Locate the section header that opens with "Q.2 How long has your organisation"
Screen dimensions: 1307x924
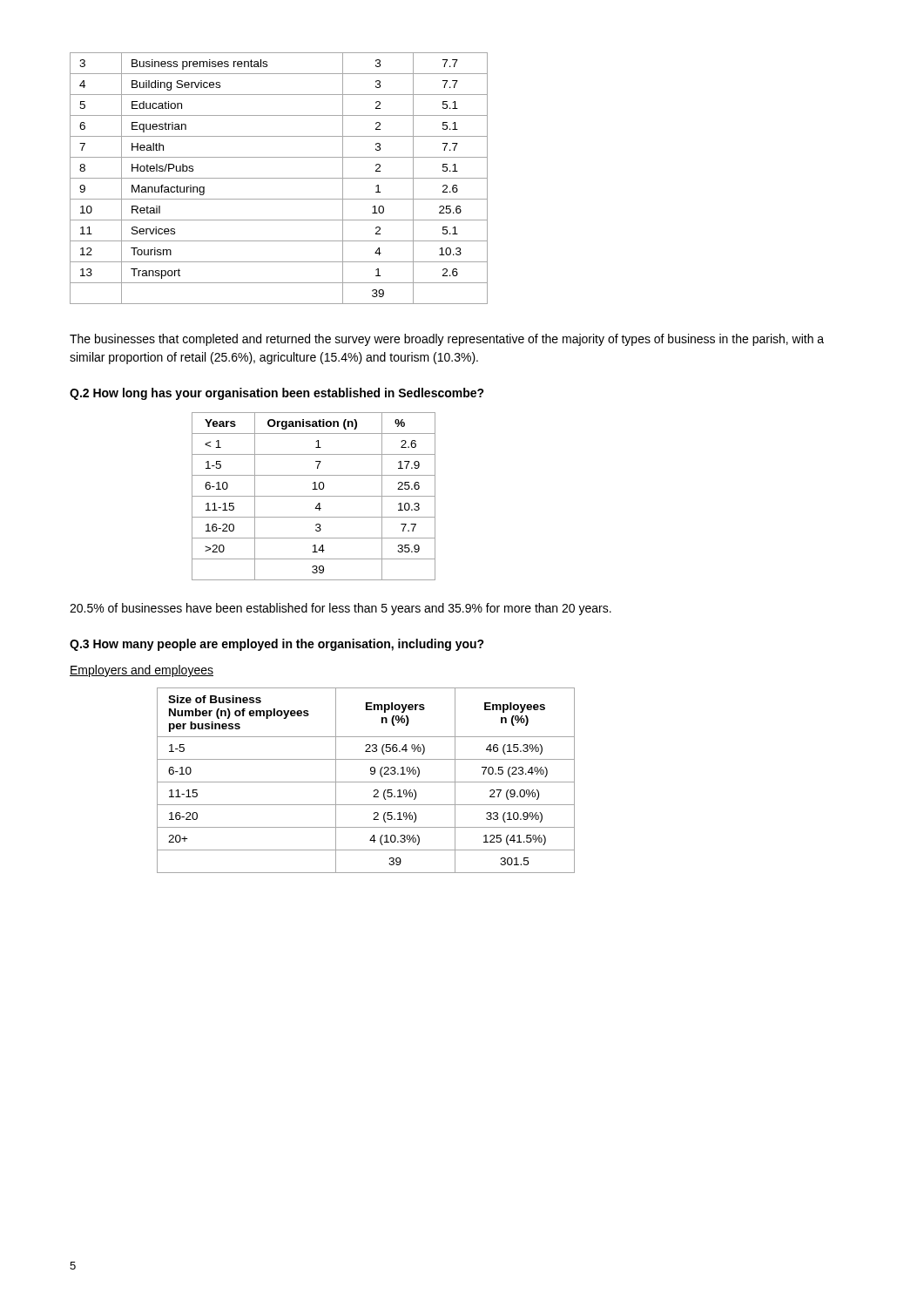(x=277, y=393)
